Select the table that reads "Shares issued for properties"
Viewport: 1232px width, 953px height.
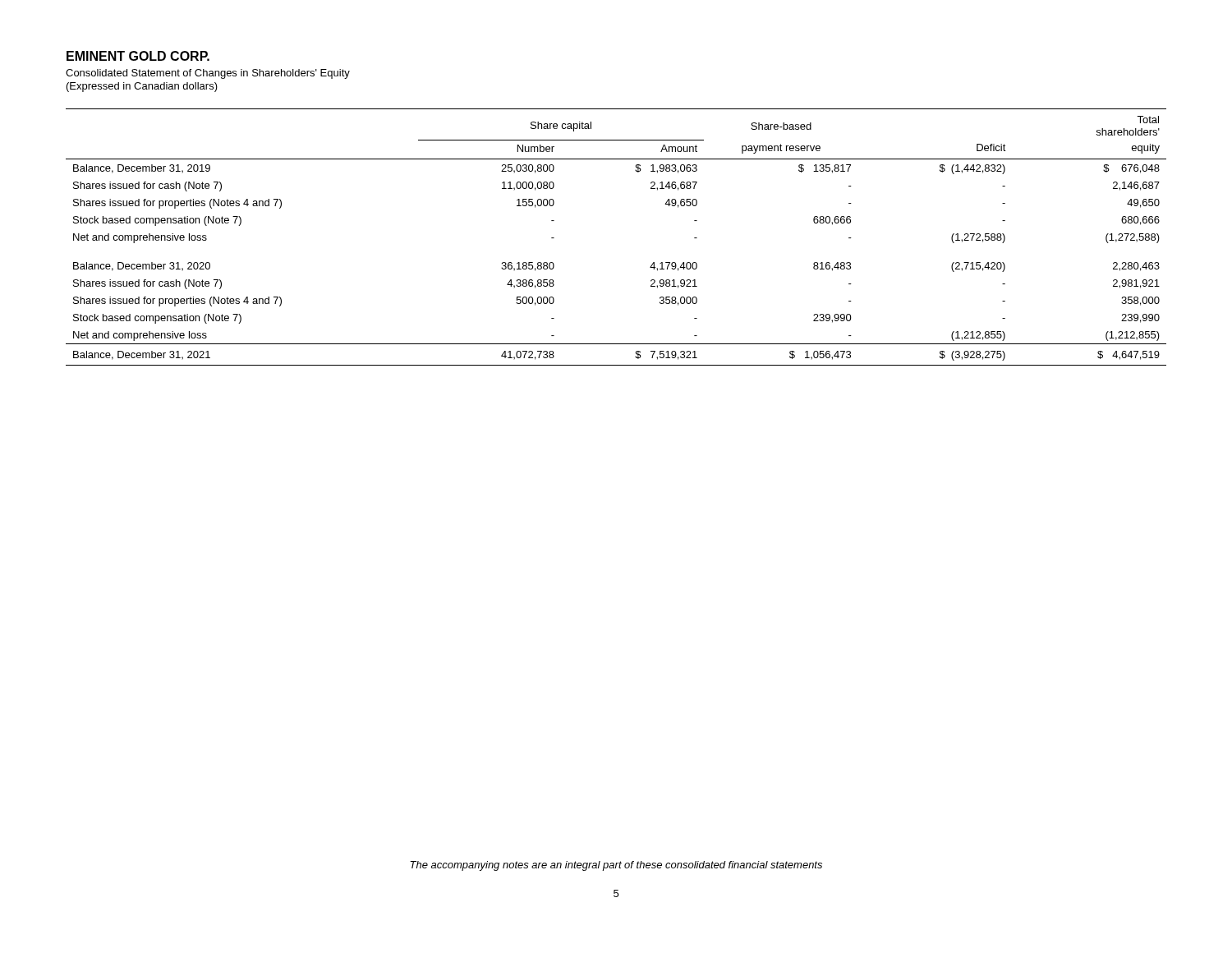click(616, 237)
